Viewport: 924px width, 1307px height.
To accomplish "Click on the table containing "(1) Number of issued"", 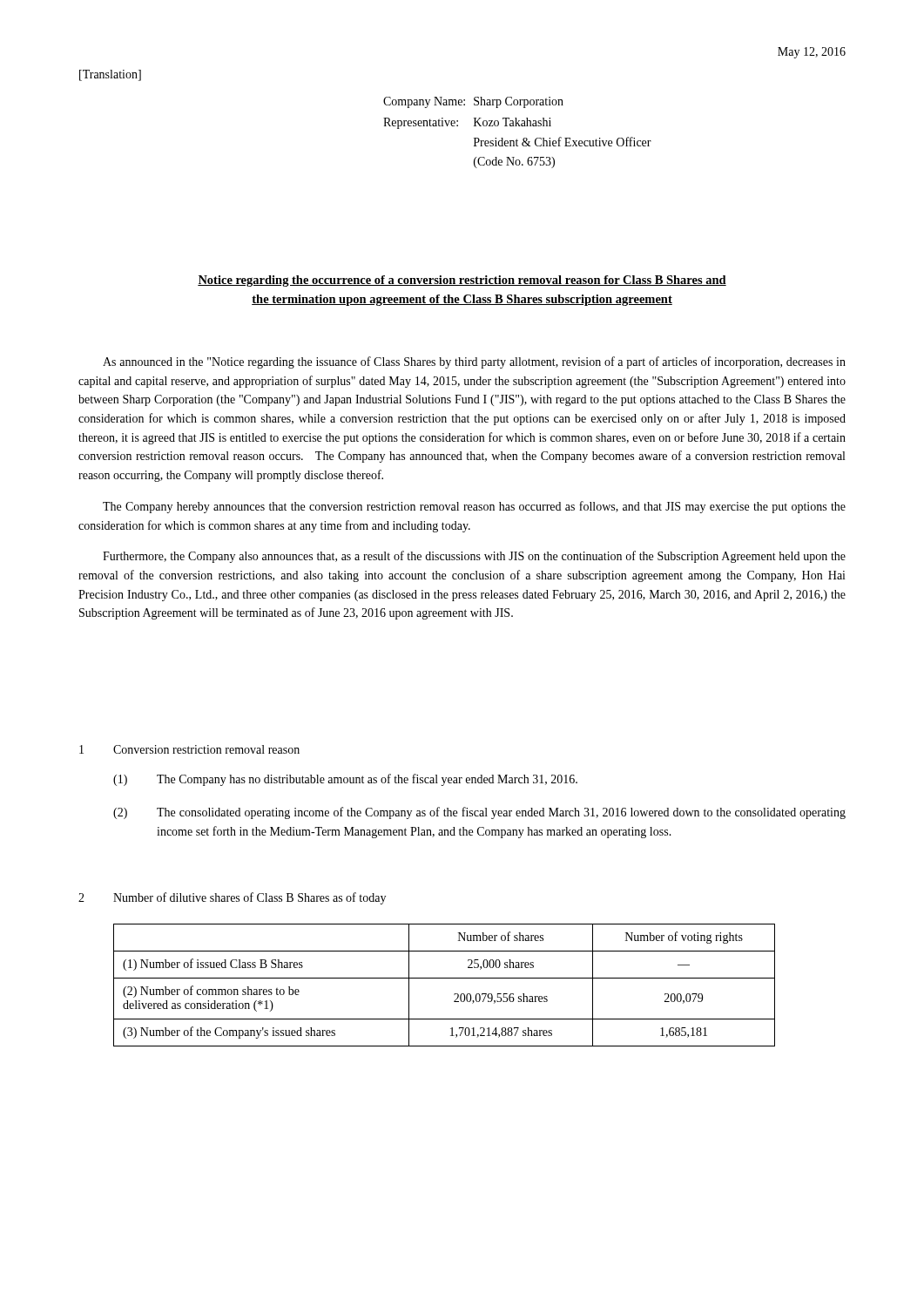I will (x=479, y=985).
